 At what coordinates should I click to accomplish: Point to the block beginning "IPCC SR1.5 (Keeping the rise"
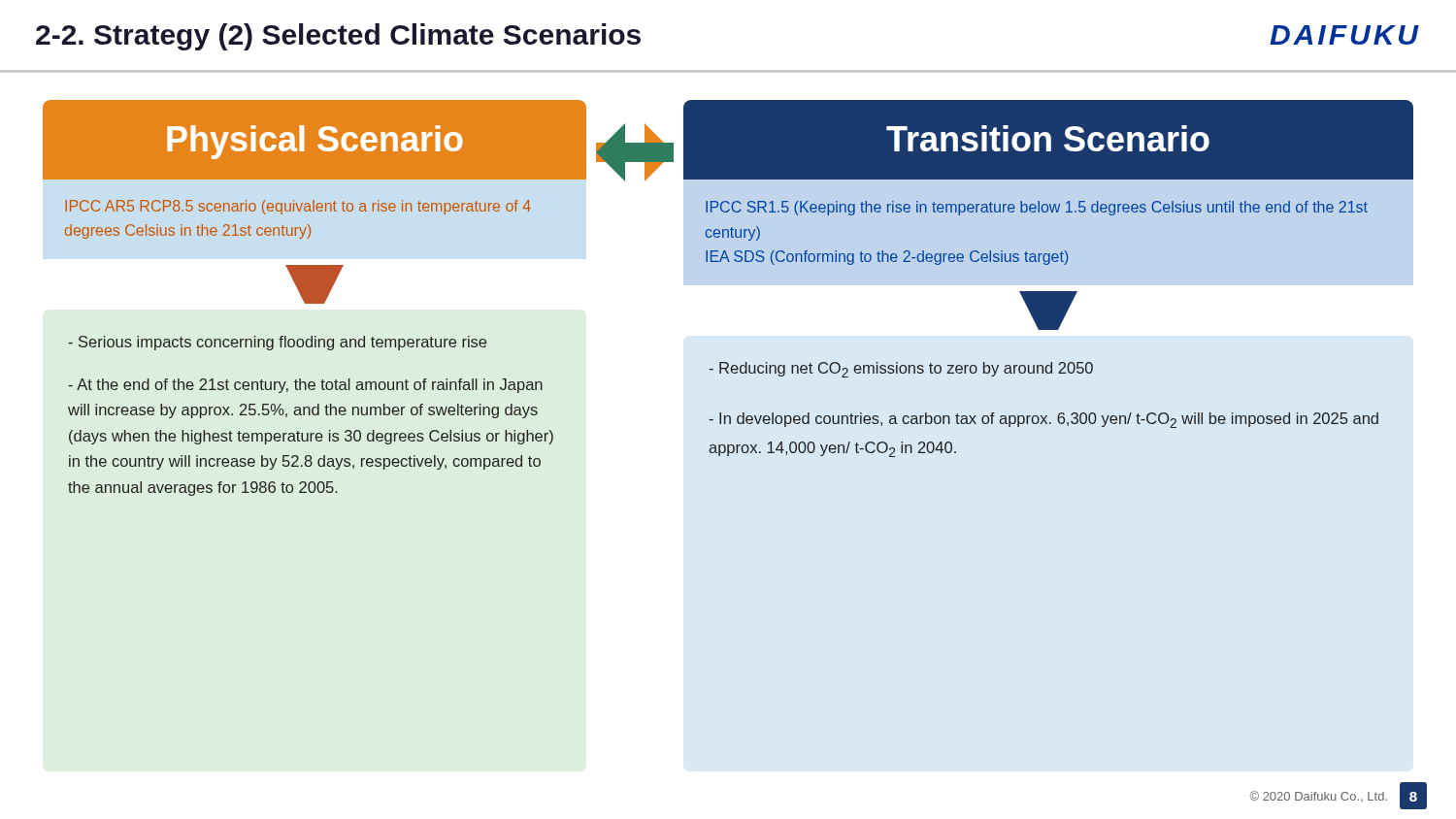(x=1037, y=208)
